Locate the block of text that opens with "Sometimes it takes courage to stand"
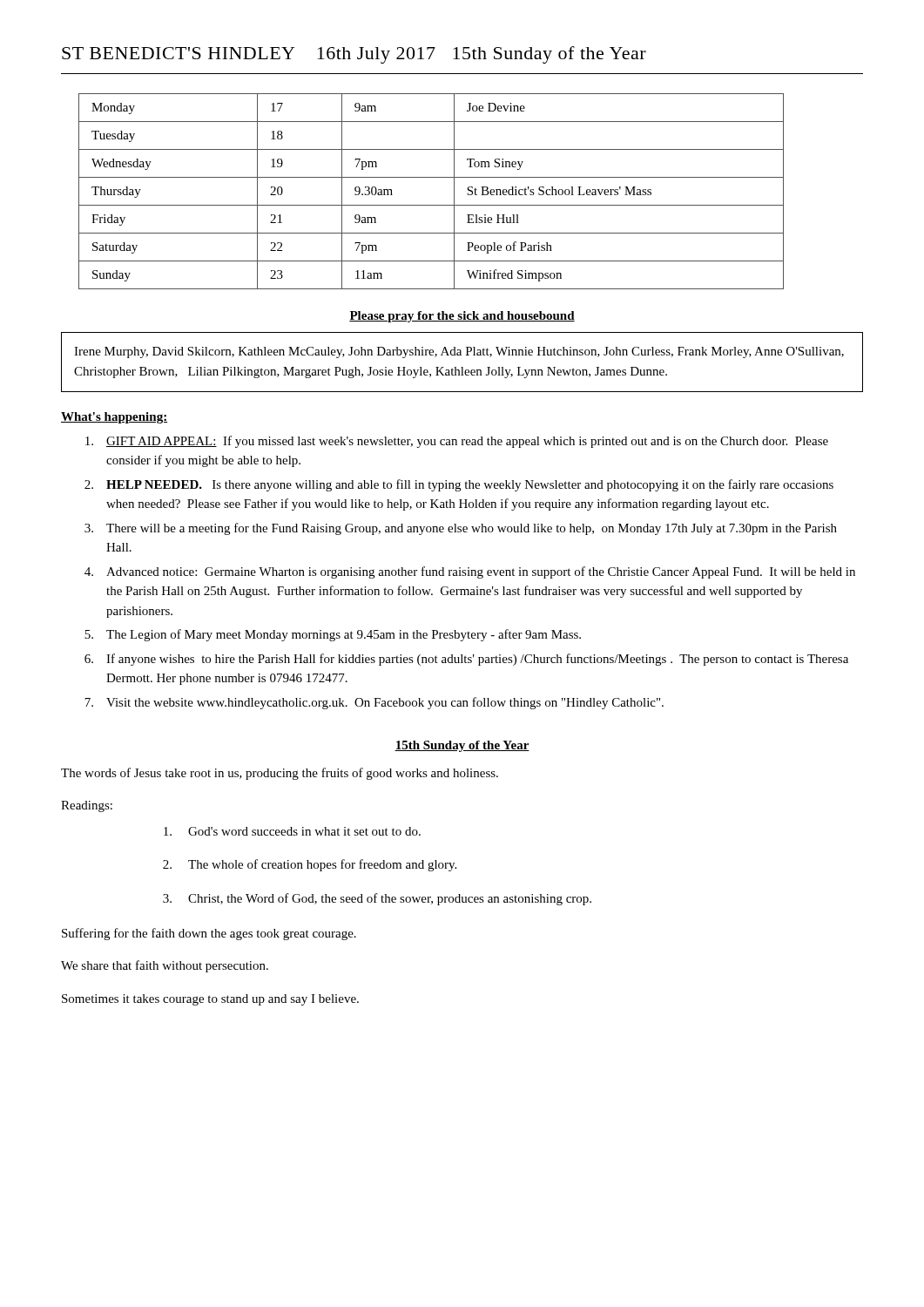Image resolution: width=924 pixels, height=1307 pixels. coord(210,998)
